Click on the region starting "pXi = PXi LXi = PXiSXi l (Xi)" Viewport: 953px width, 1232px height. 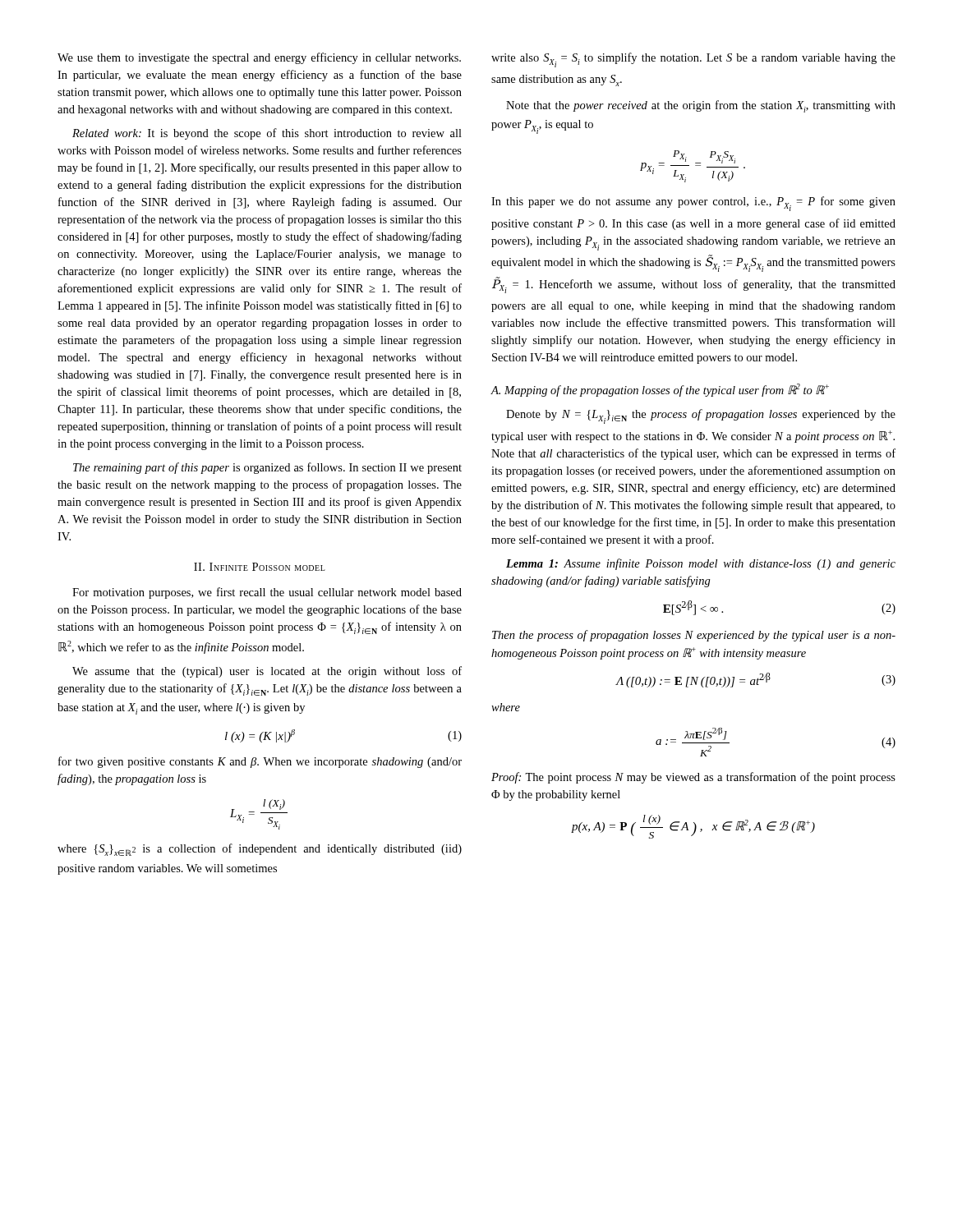pos(693,165)
